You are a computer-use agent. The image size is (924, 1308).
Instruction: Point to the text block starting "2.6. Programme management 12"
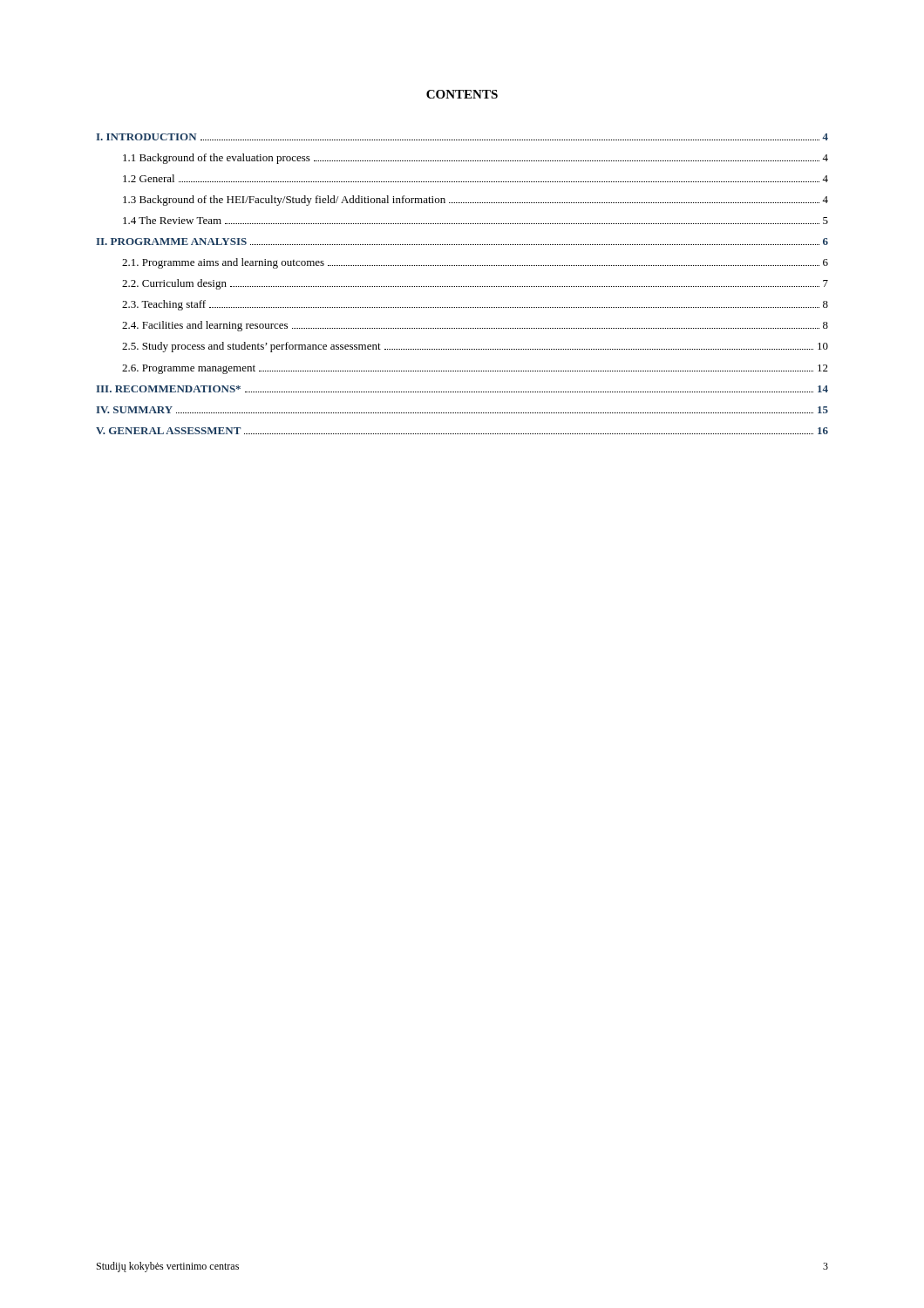pyautogui.click(x=462, y=368)
